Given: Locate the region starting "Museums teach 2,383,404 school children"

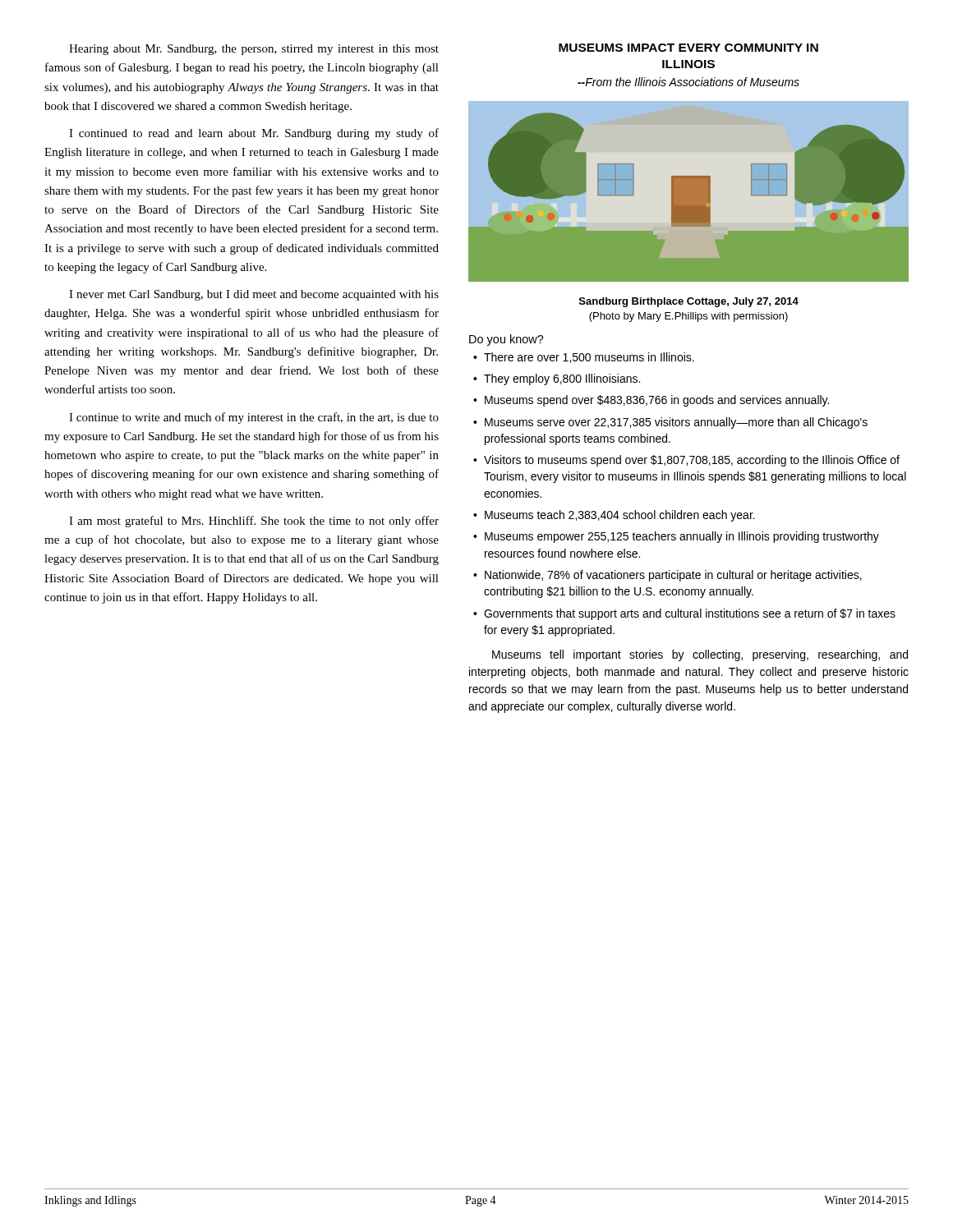Looking at the screenshot, I should coord(688,515).
